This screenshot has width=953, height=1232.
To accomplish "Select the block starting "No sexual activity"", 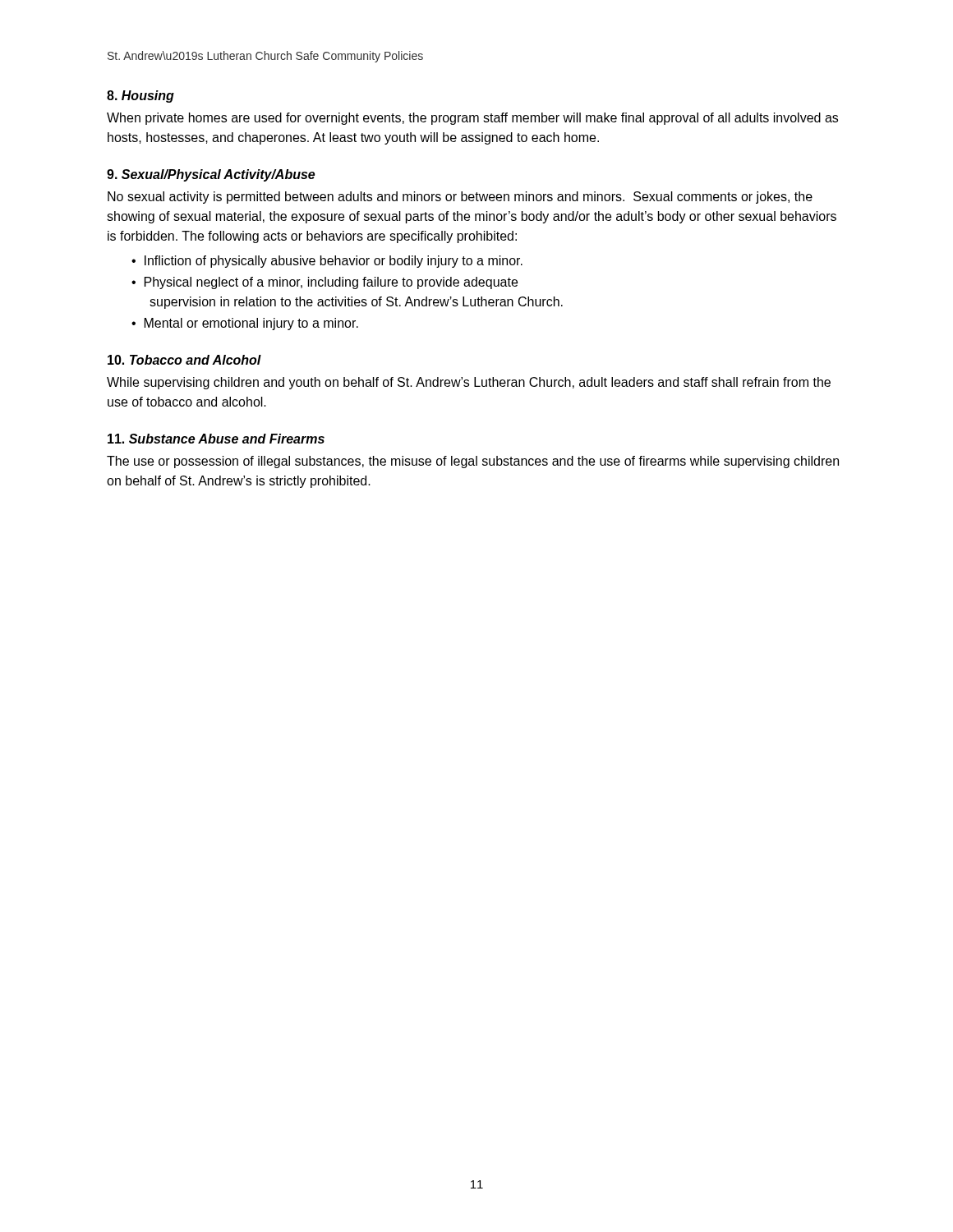I will tap(472, 216).
